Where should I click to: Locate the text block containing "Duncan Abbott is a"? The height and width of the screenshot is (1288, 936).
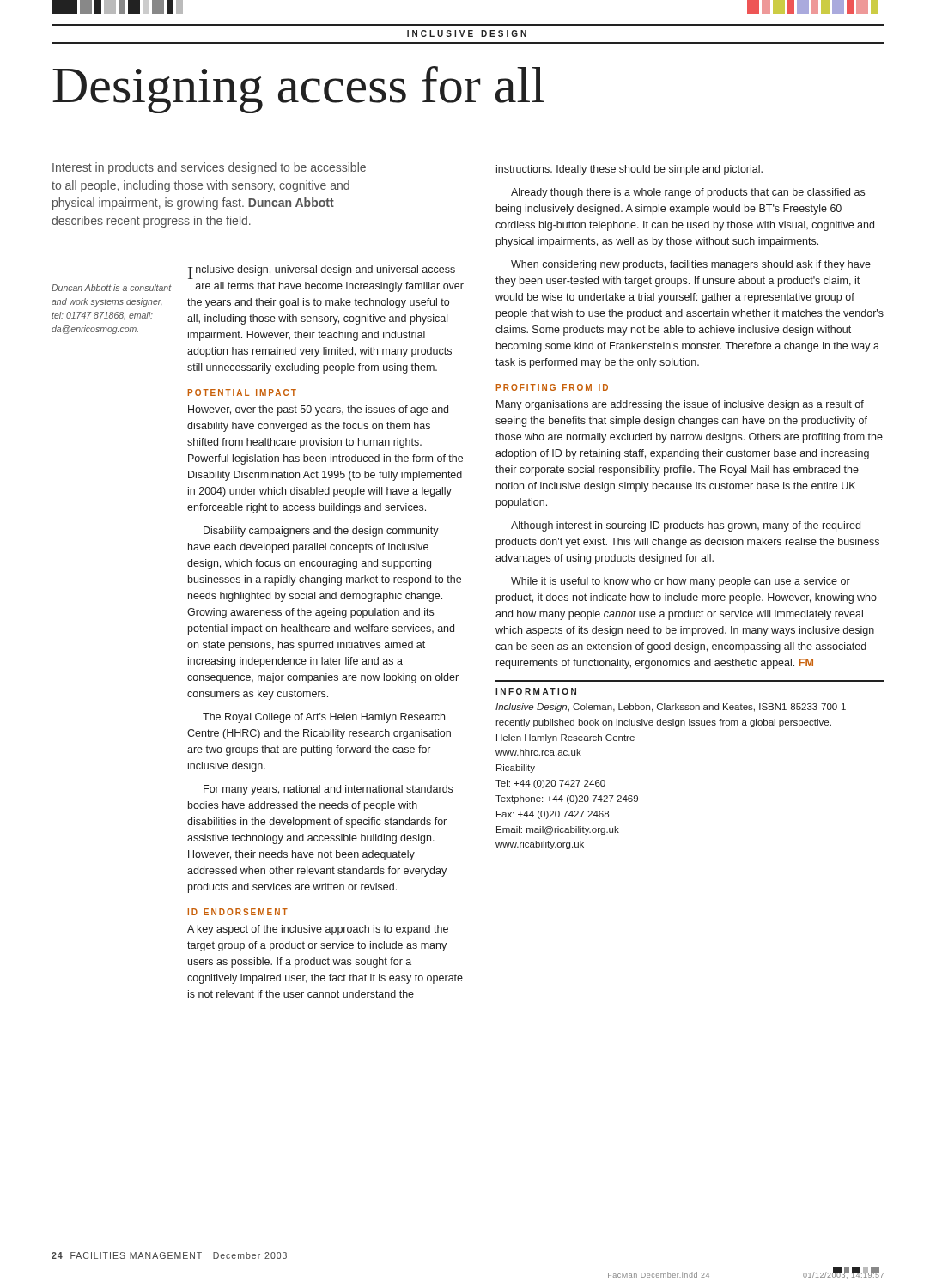pyautogui.click(x=111, y=308)
